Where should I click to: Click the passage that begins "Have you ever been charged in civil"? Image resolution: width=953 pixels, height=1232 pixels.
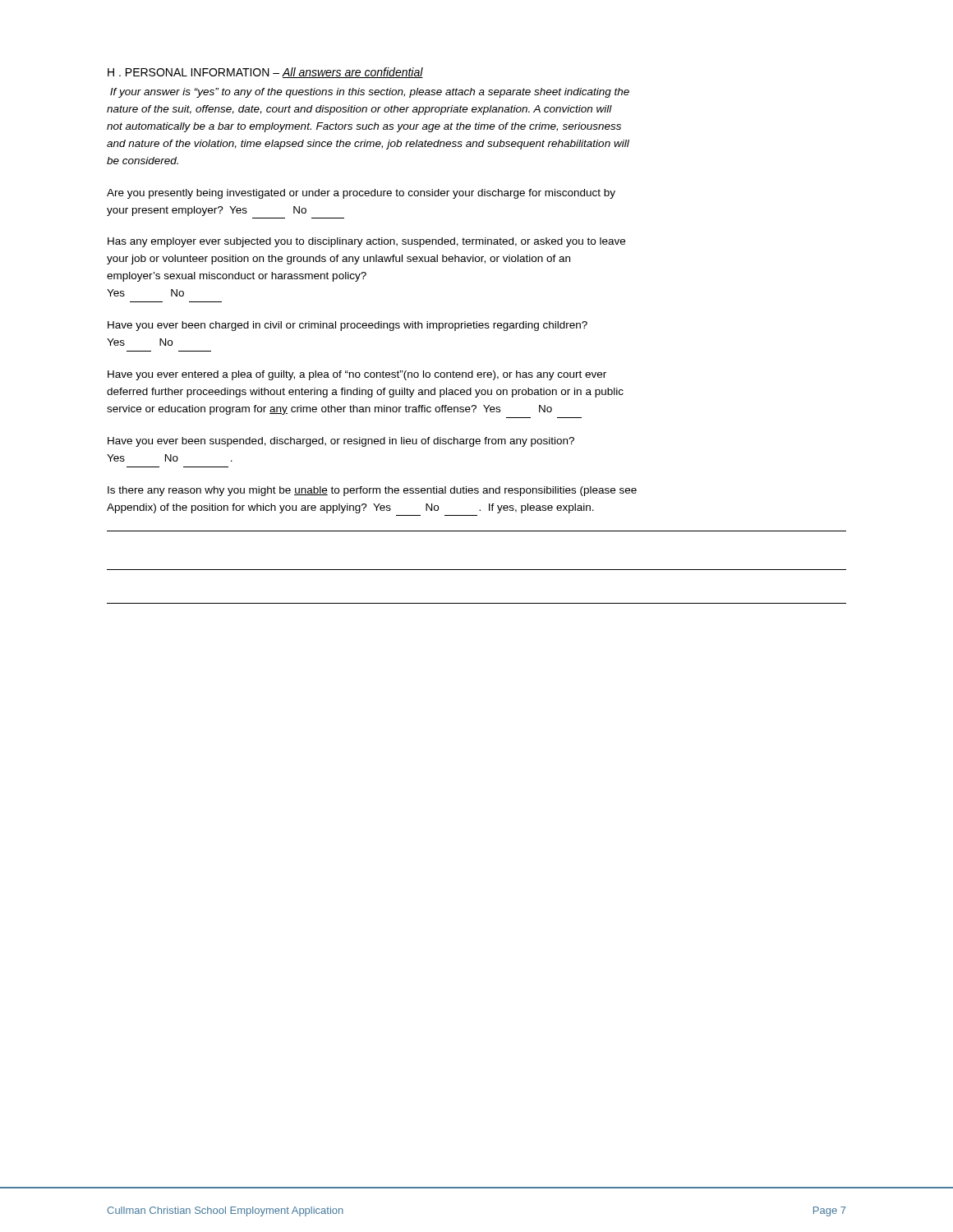(x=347, y=335)
